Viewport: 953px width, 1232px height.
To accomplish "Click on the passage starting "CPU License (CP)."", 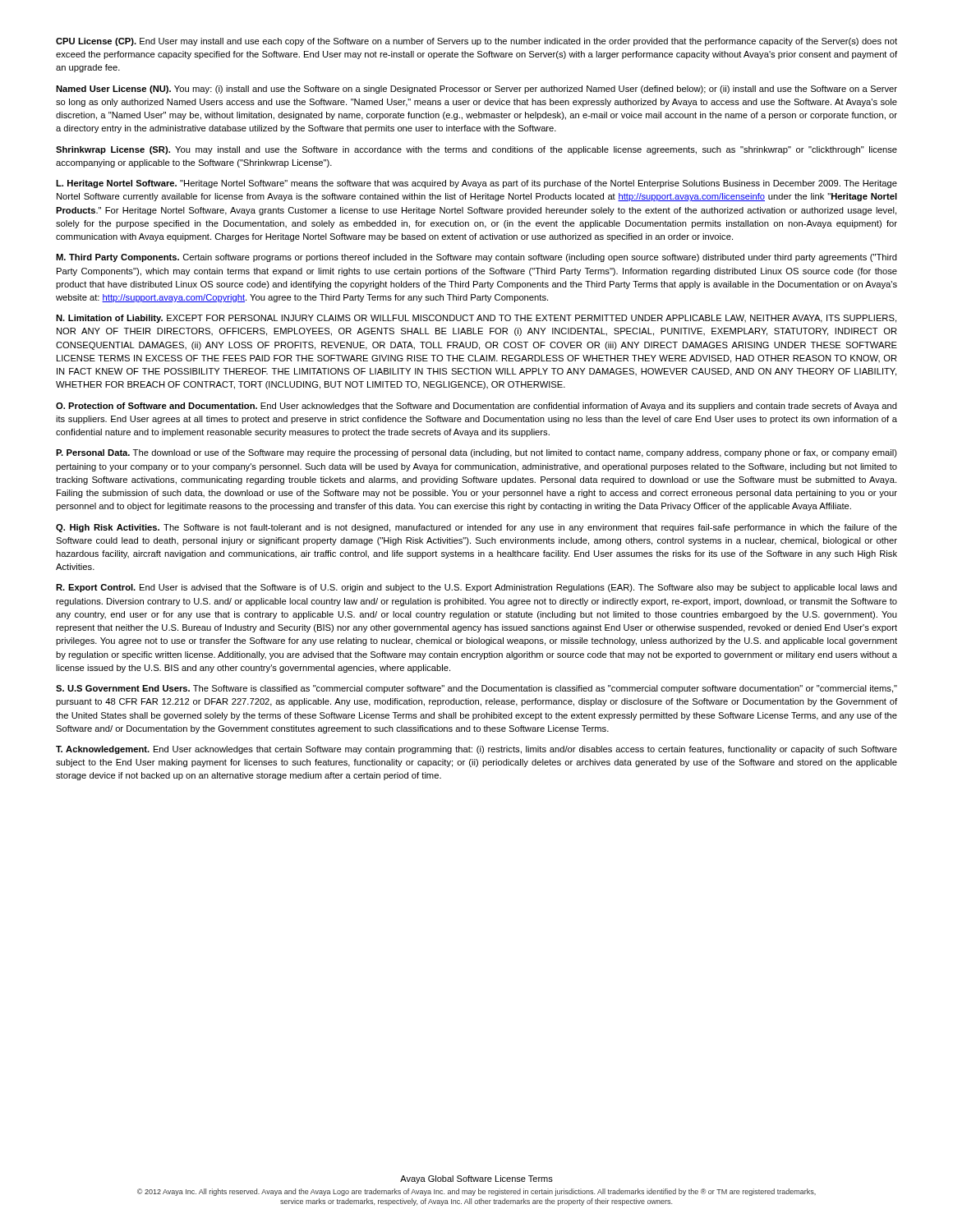I will pos(476,54).
